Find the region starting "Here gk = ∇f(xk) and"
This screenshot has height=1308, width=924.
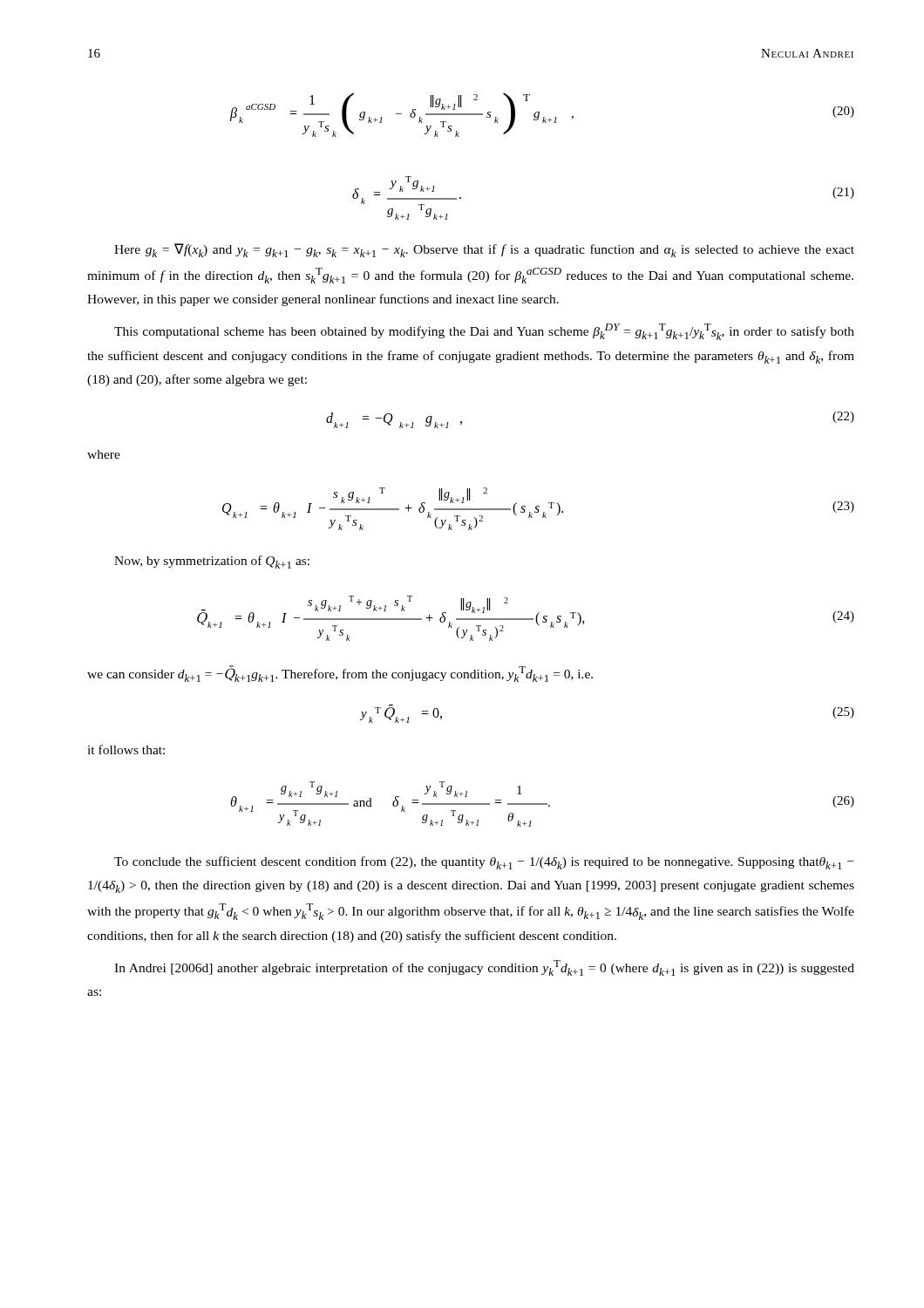(471, 314)
